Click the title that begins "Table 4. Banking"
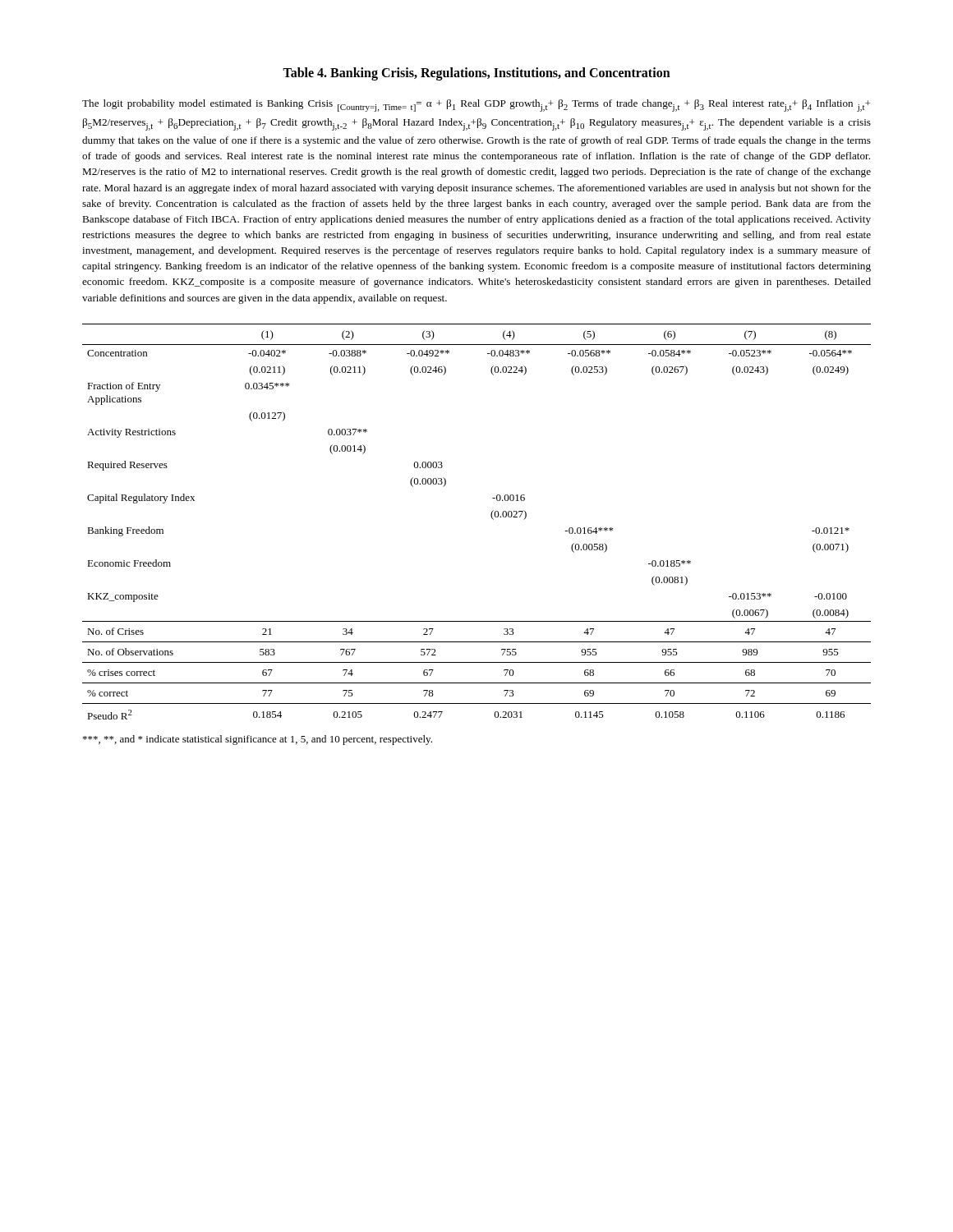 pyautogui.click(x=476, y=73)
